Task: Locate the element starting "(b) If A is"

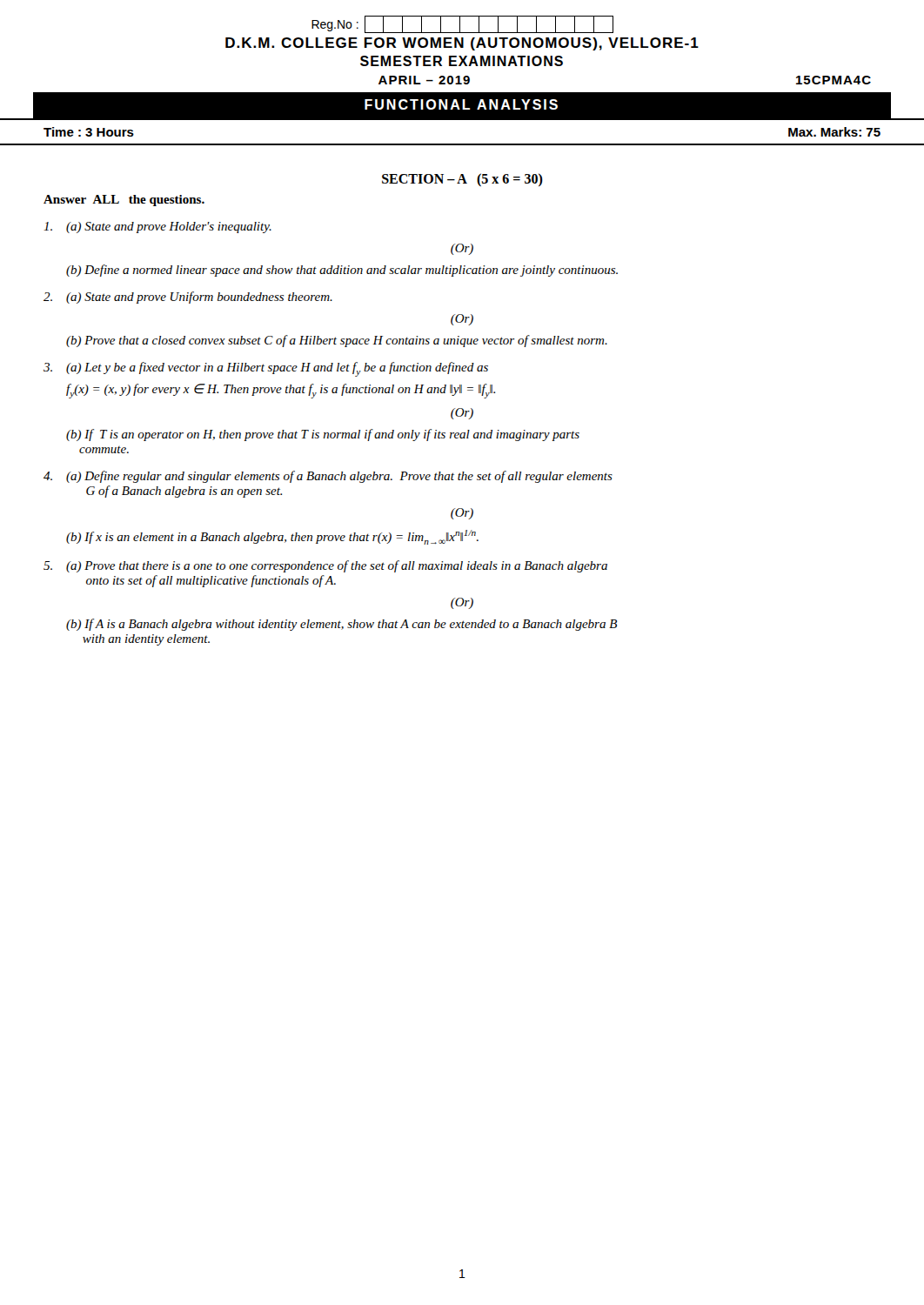Action: pyautogui.click(x=342, y=631)
